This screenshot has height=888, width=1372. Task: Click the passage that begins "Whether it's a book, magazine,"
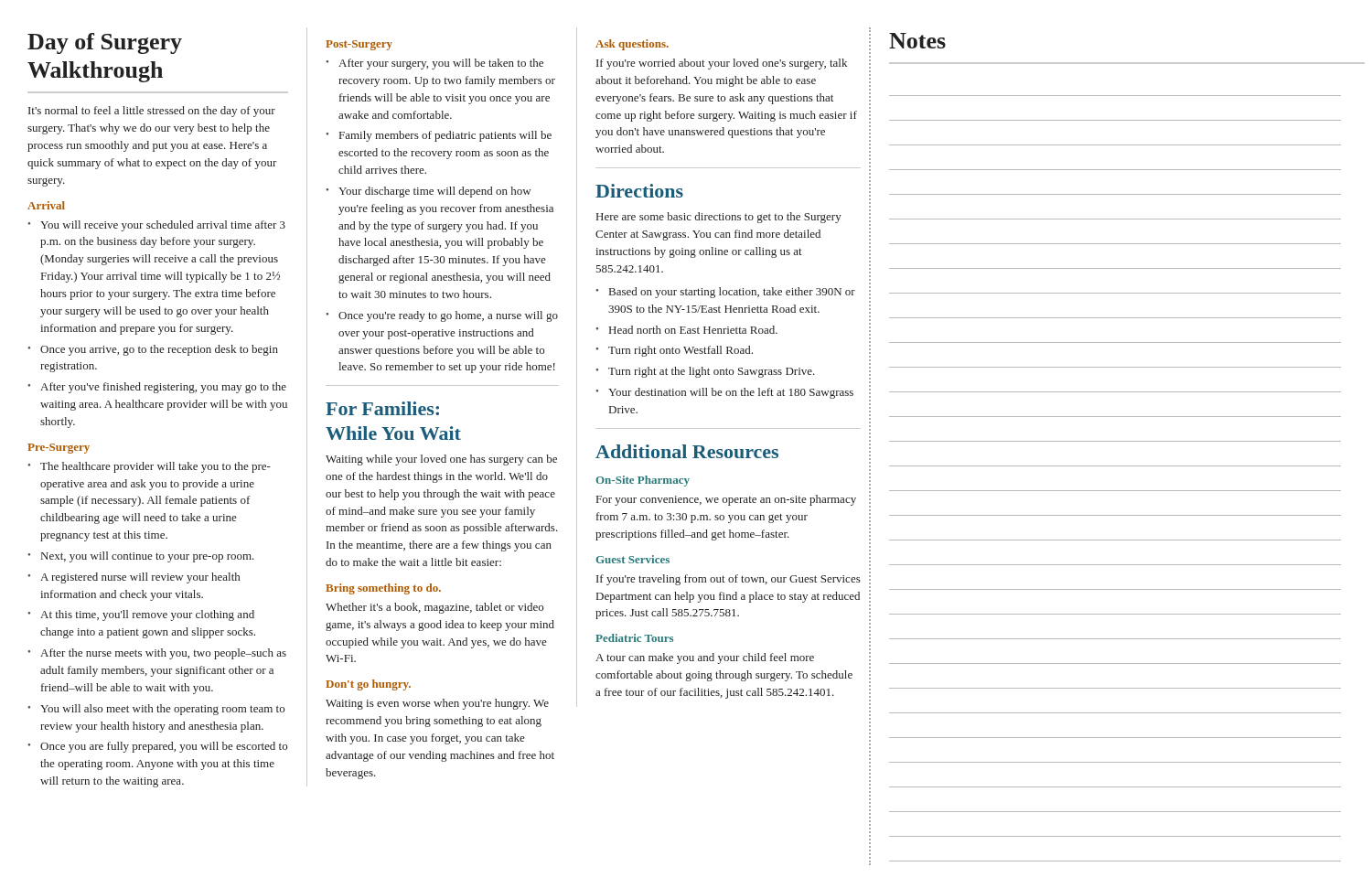tap(442, 633)
